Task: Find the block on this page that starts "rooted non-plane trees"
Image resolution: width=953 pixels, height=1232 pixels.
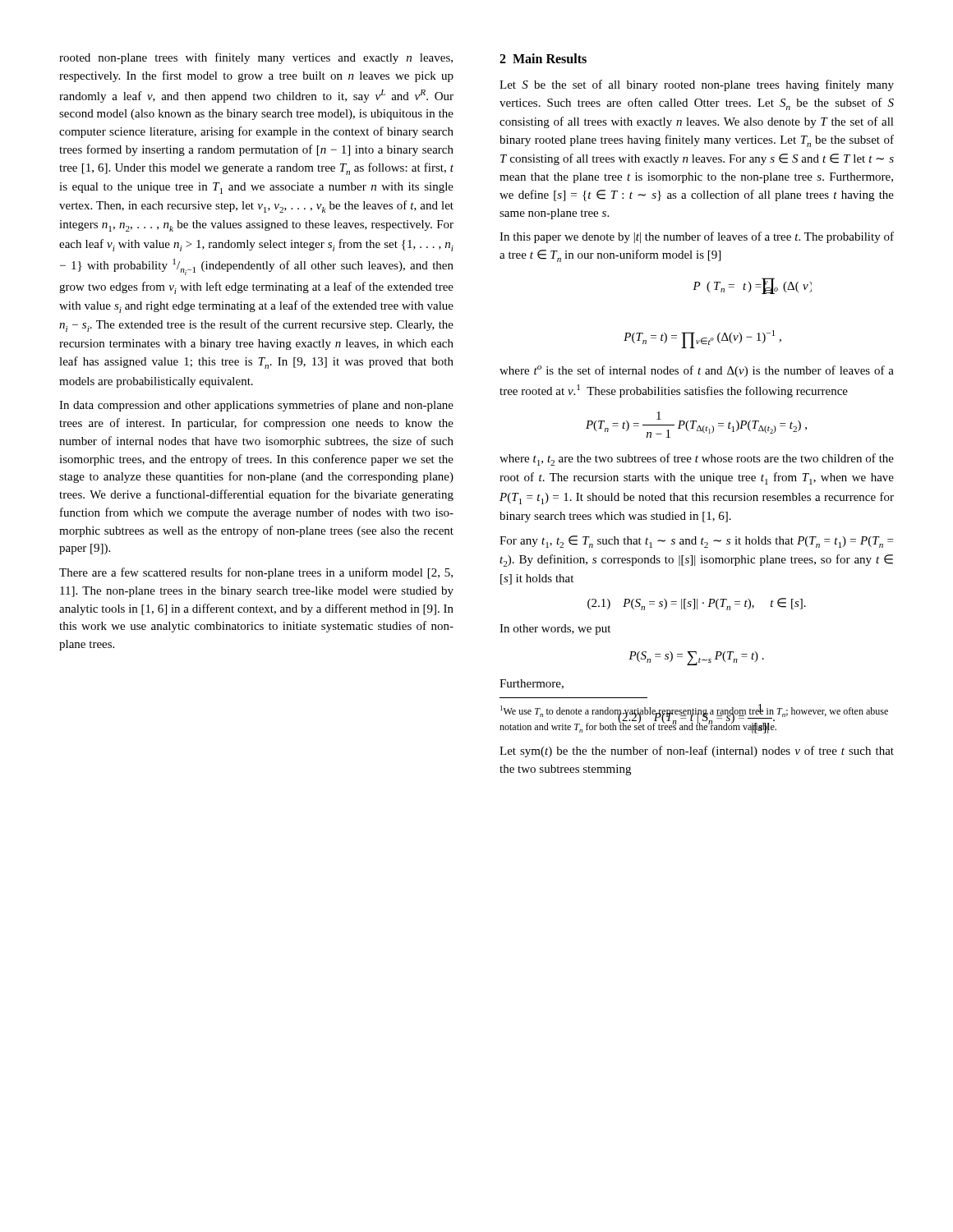Action: click(256, 220)
